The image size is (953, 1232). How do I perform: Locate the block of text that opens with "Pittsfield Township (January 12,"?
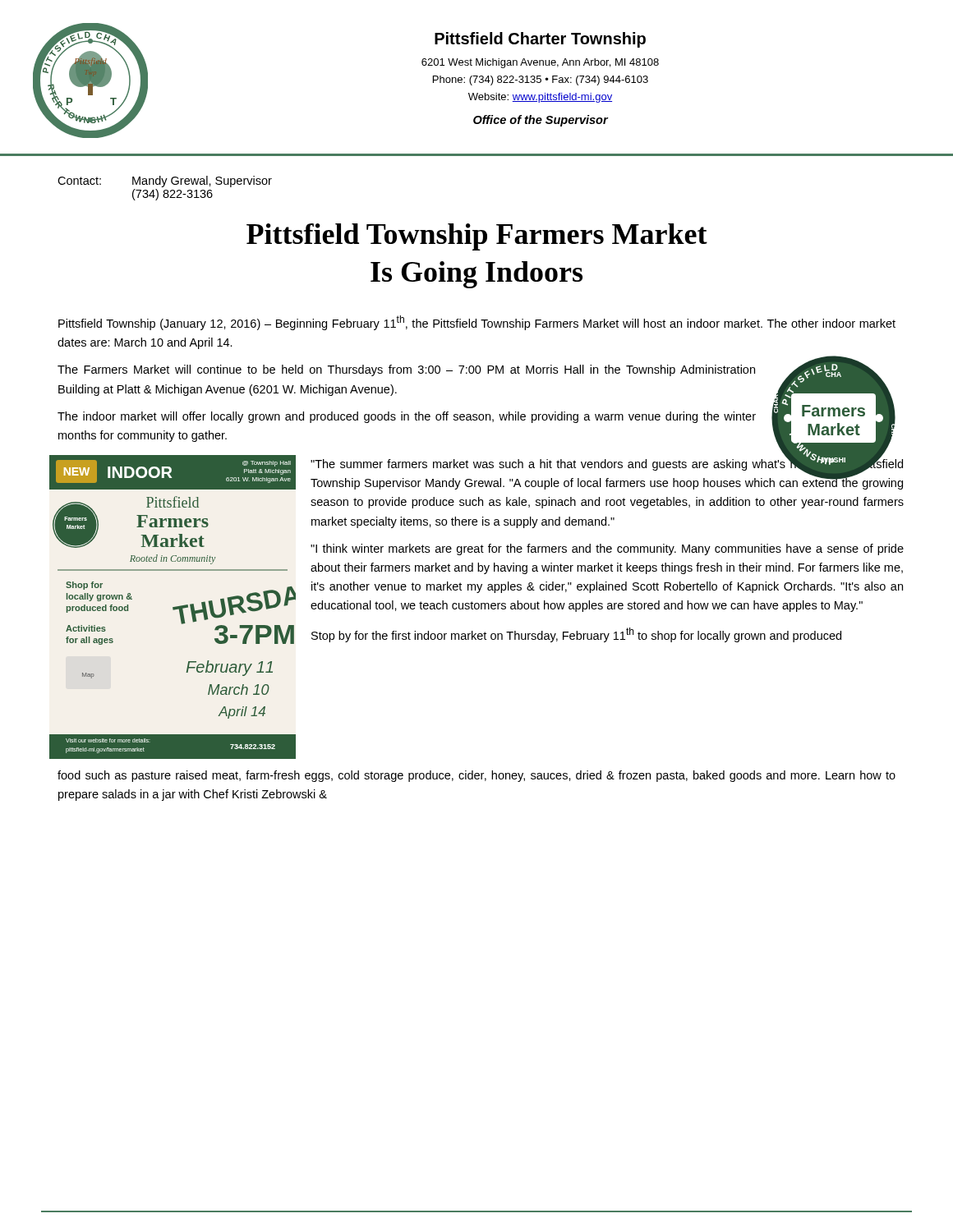tap(476, 332)
